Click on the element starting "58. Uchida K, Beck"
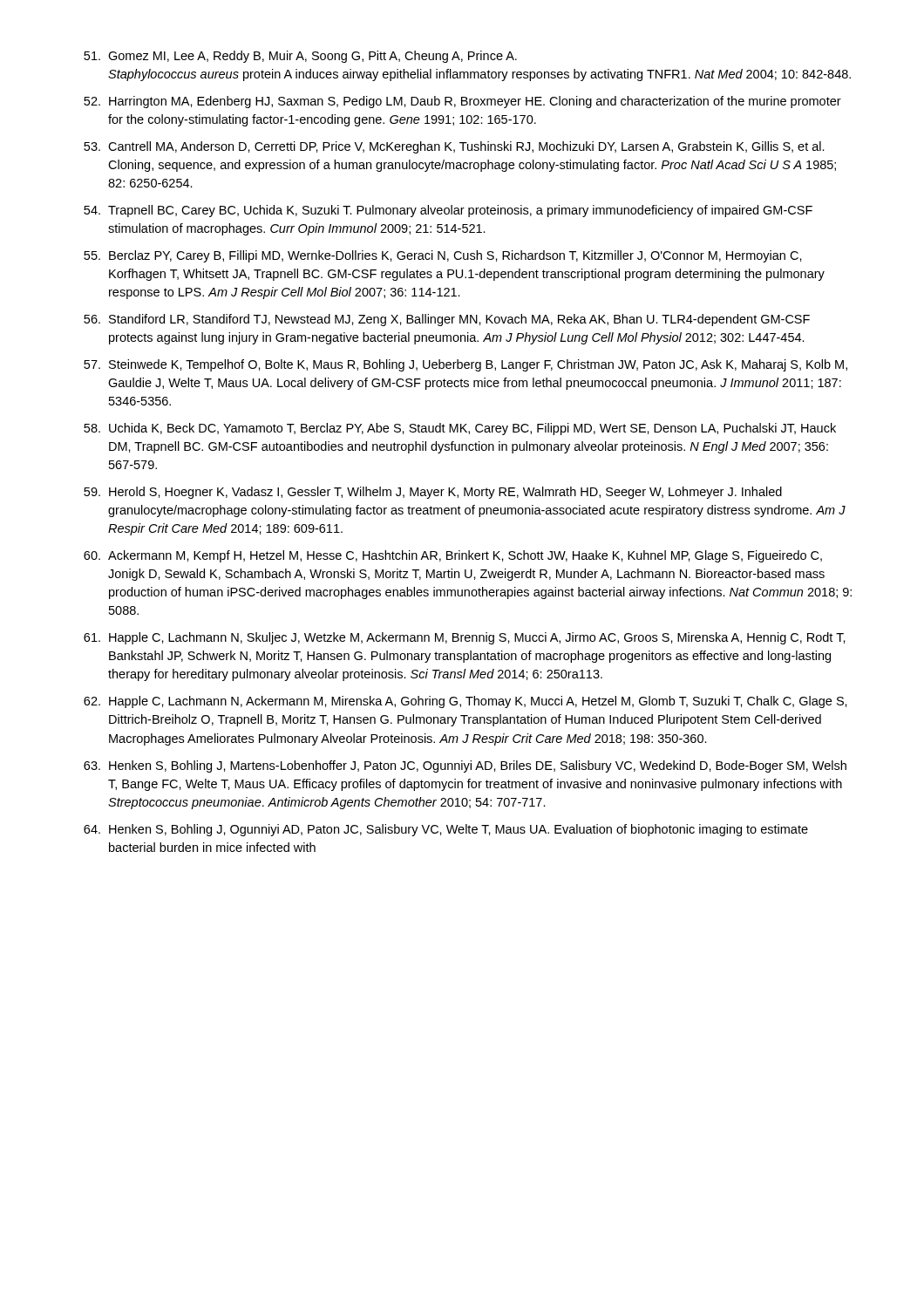The height and width of the screenshot is (1308, 924). [462, 447]
